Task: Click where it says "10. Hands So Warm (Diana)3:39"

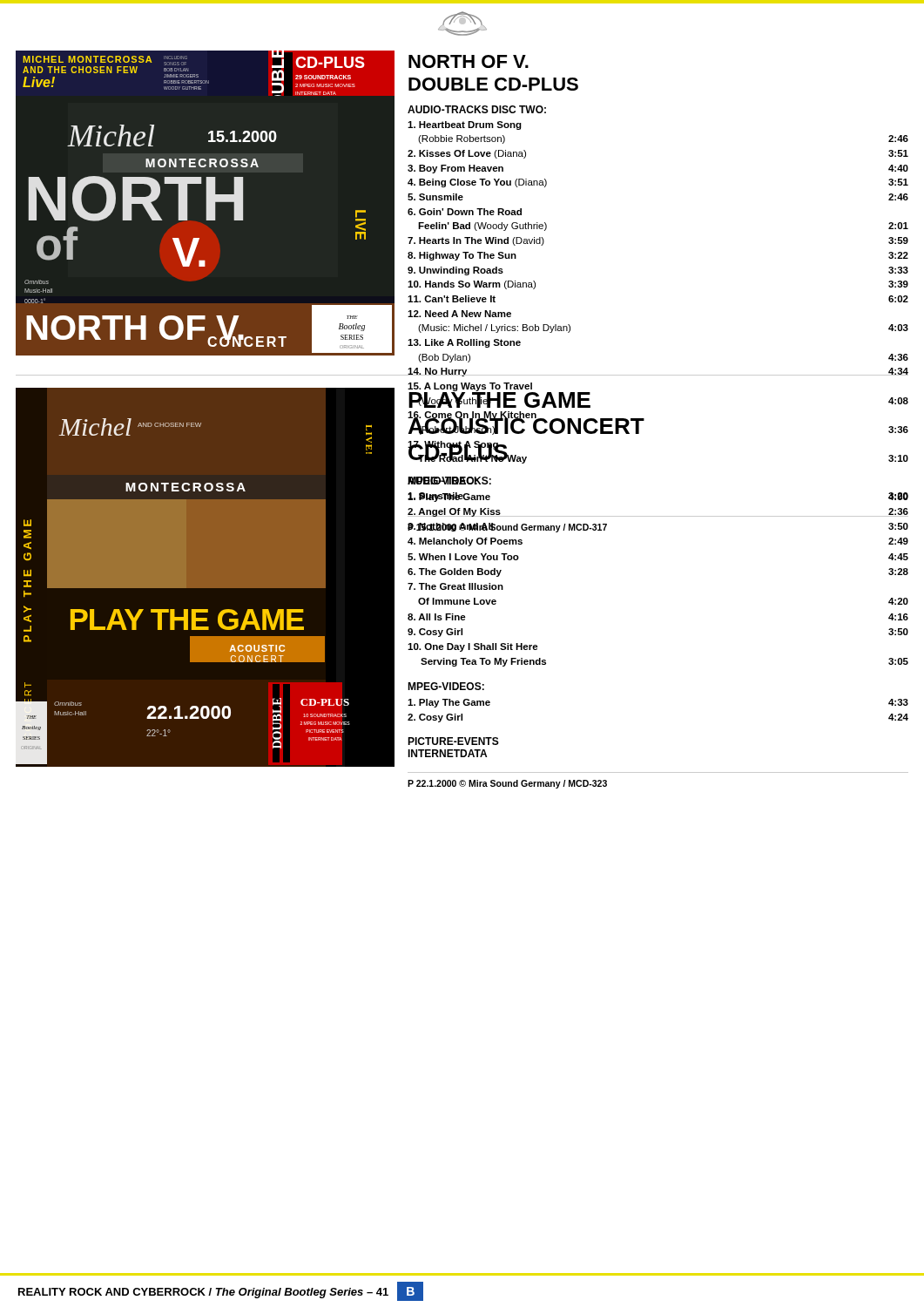Action: click(464, 284)
